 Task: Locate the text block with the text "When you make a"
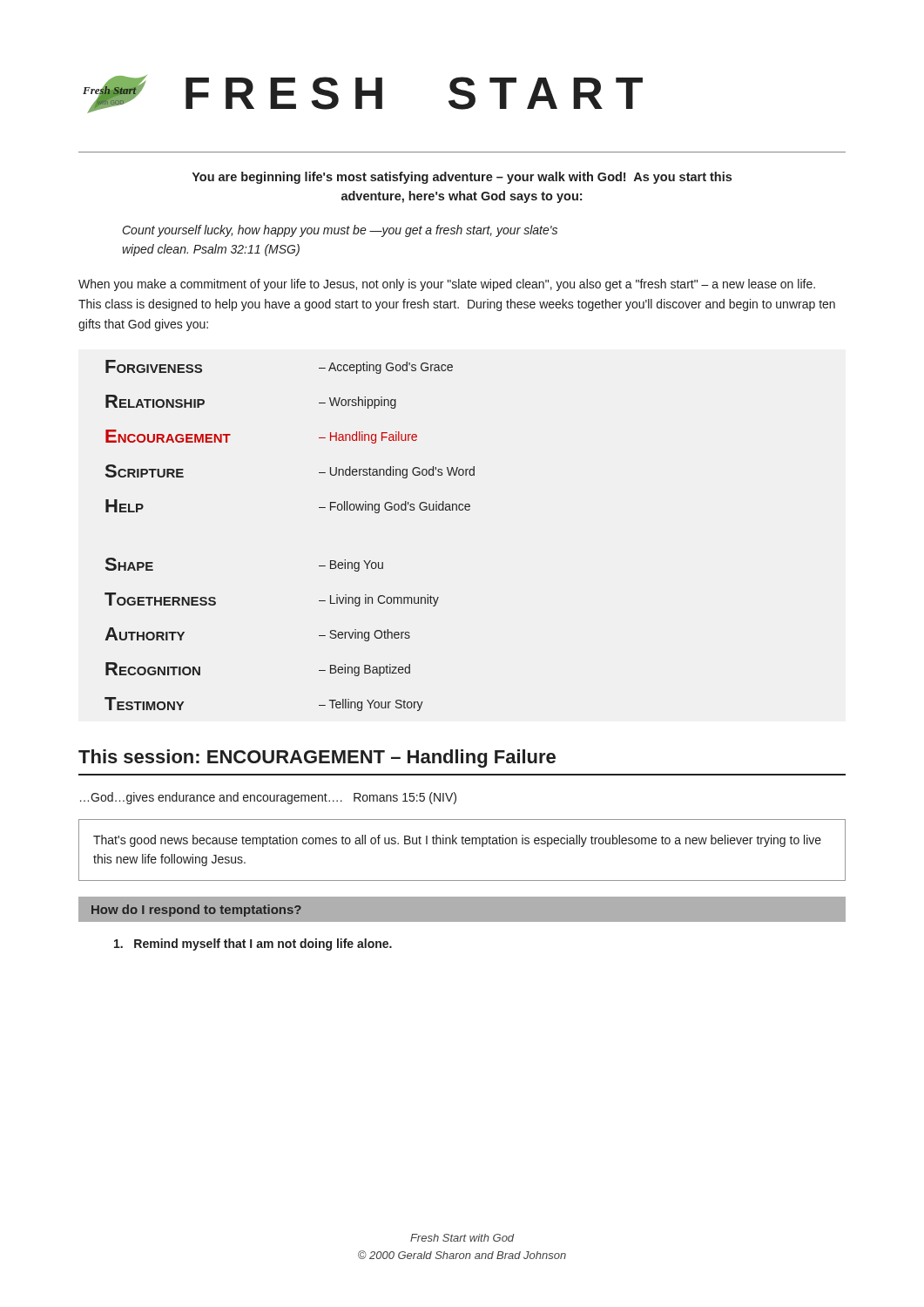[457, 304]
